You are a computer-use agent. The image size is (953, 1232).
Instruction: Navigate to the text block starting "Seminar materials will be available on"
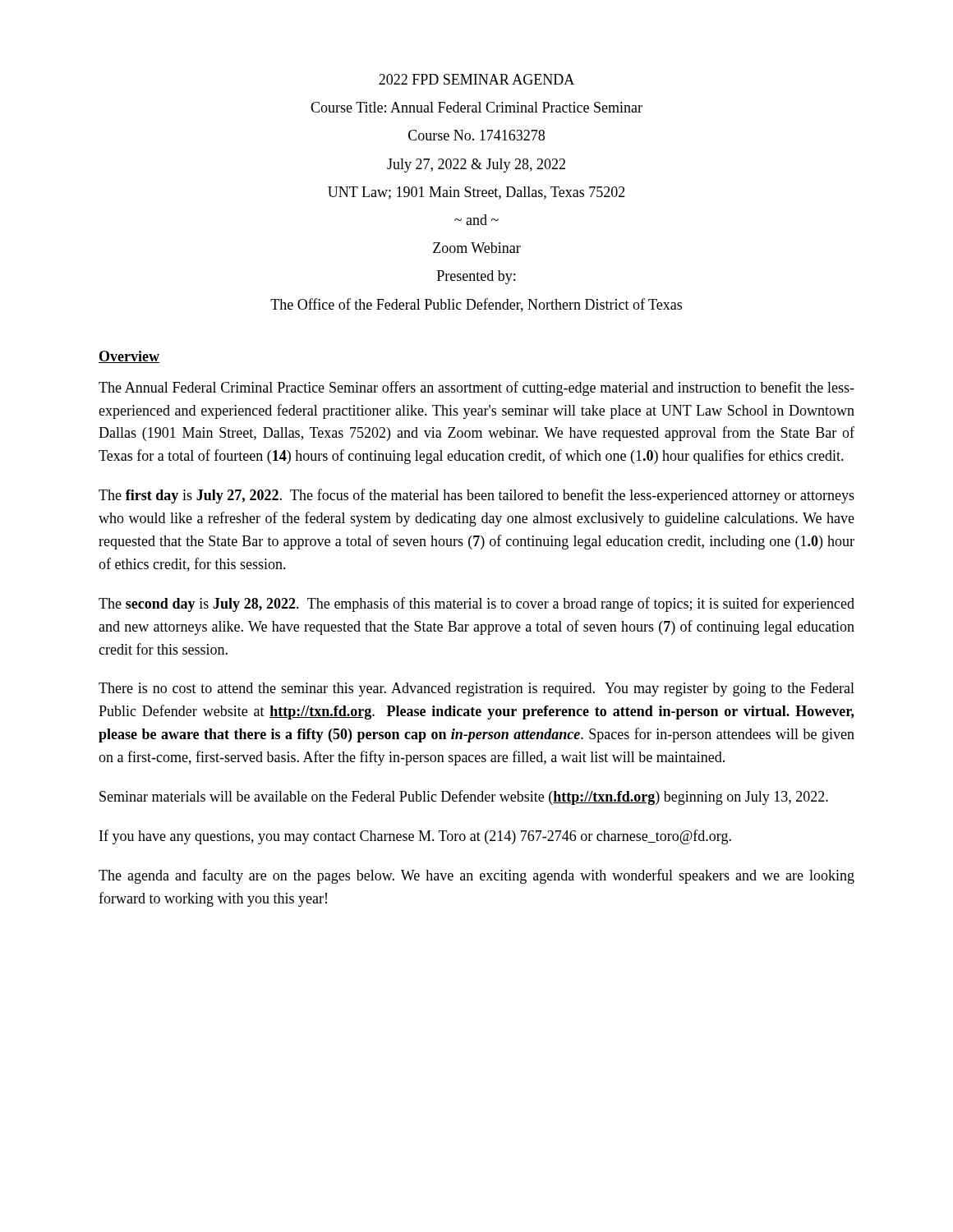pos(464,797)
